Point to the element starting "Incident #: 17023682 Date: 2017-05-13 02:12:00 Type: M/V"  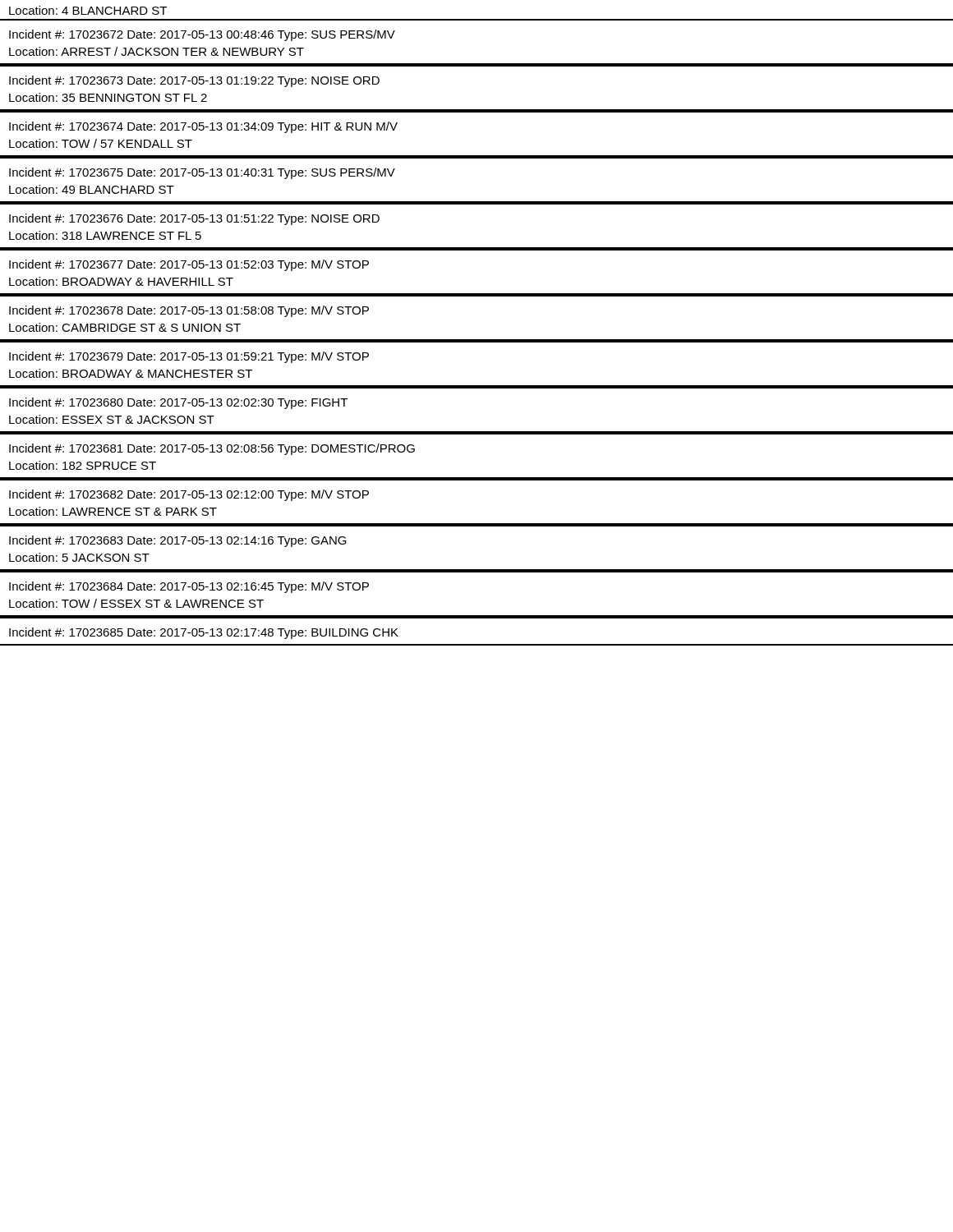pos(189,495)
